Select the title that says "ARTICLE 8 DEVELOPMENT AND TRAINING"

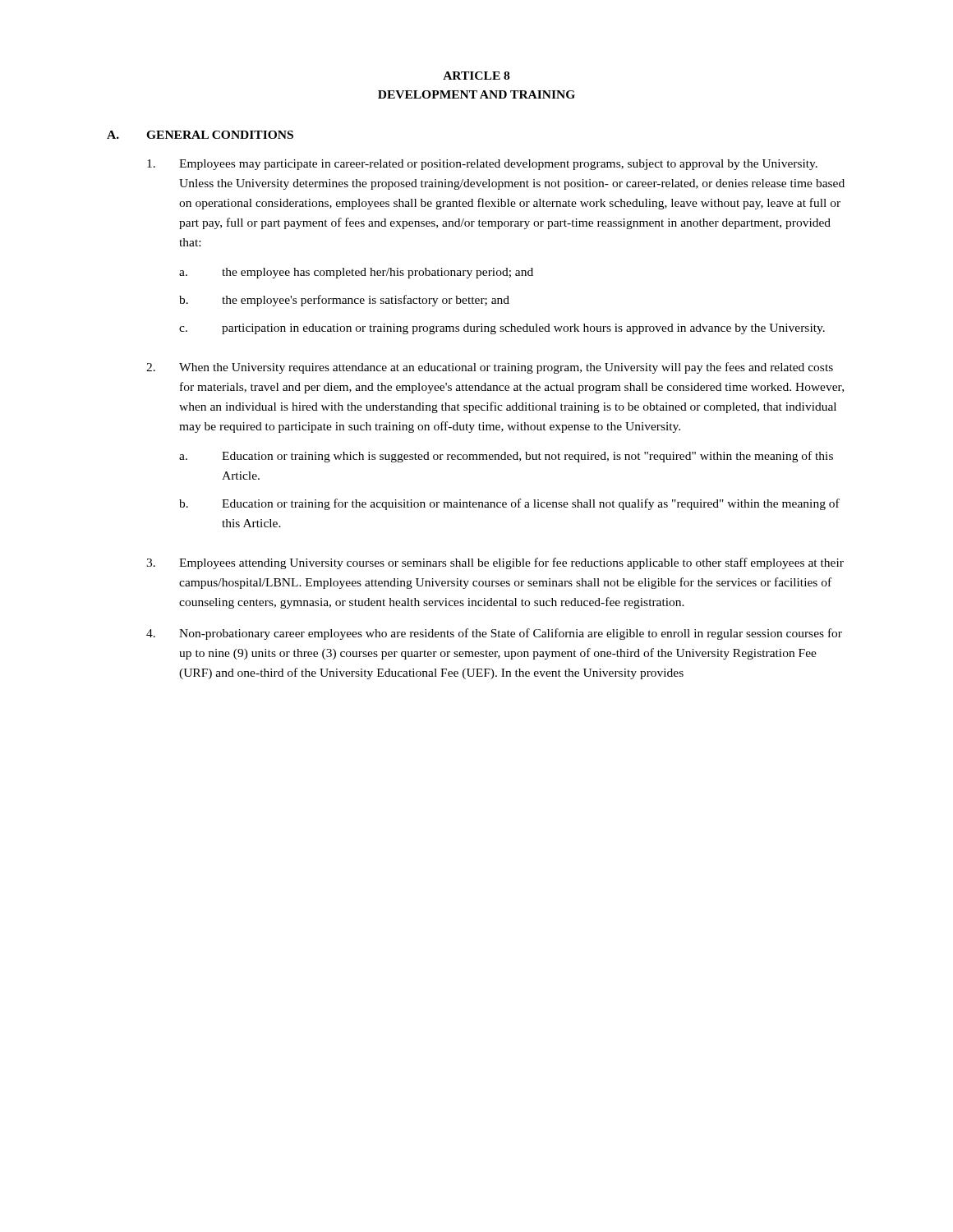(x=476, y=85)
